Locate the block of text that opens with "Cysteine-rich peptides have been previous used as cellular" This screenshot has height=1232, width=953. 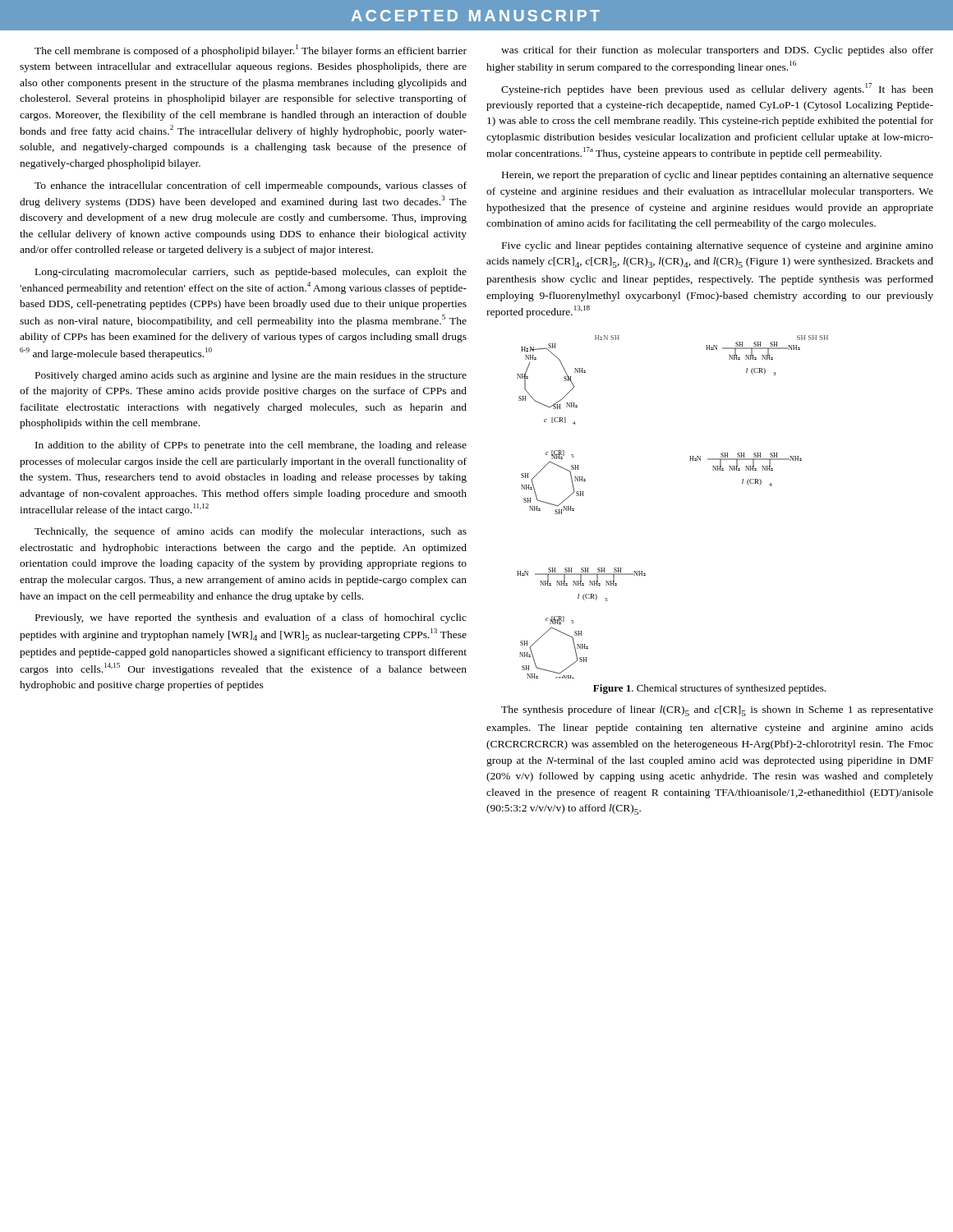(x=710, y=121)
